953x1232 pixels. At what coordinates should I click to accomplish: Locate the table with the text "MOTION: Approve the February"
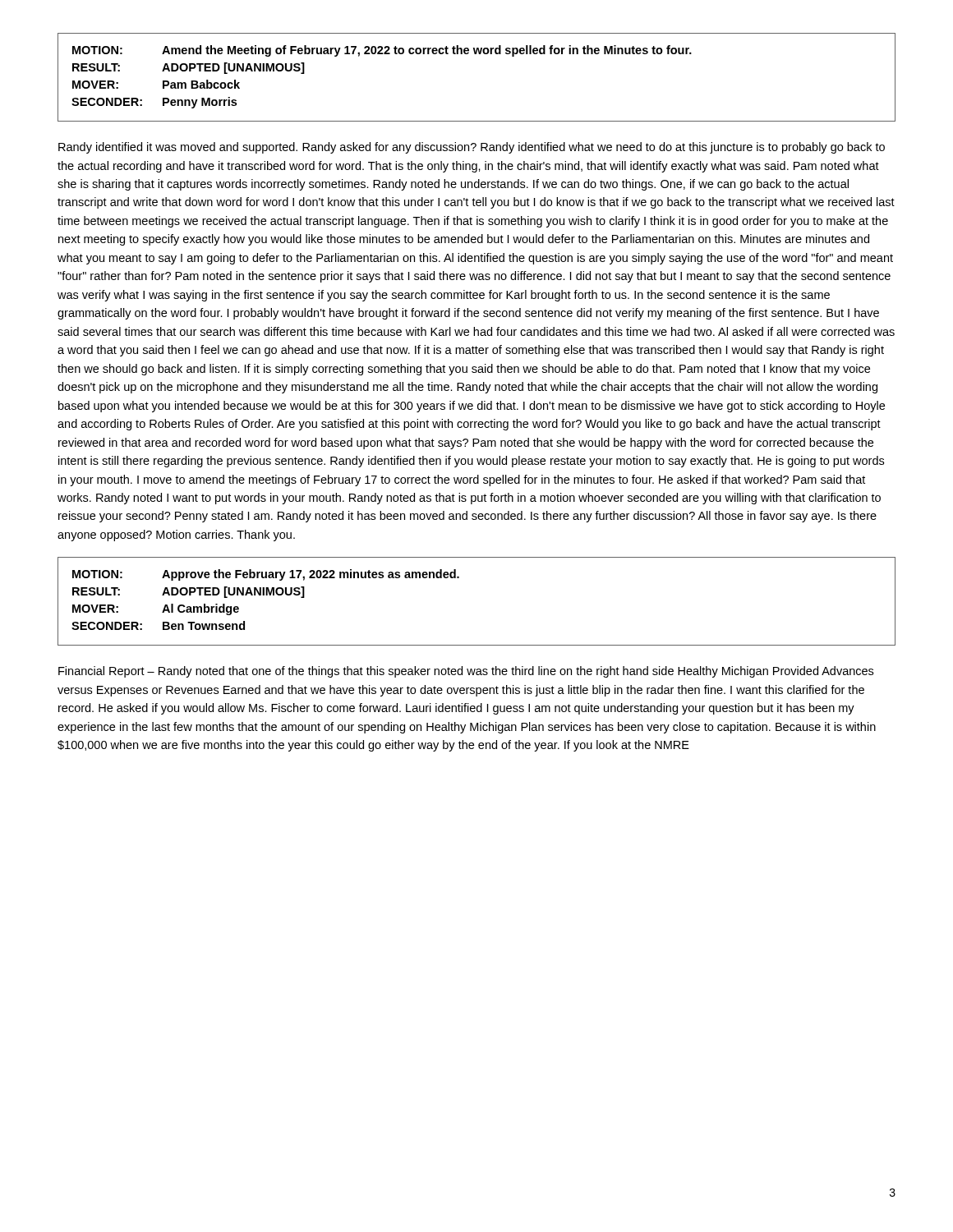[x=476, y=602]
